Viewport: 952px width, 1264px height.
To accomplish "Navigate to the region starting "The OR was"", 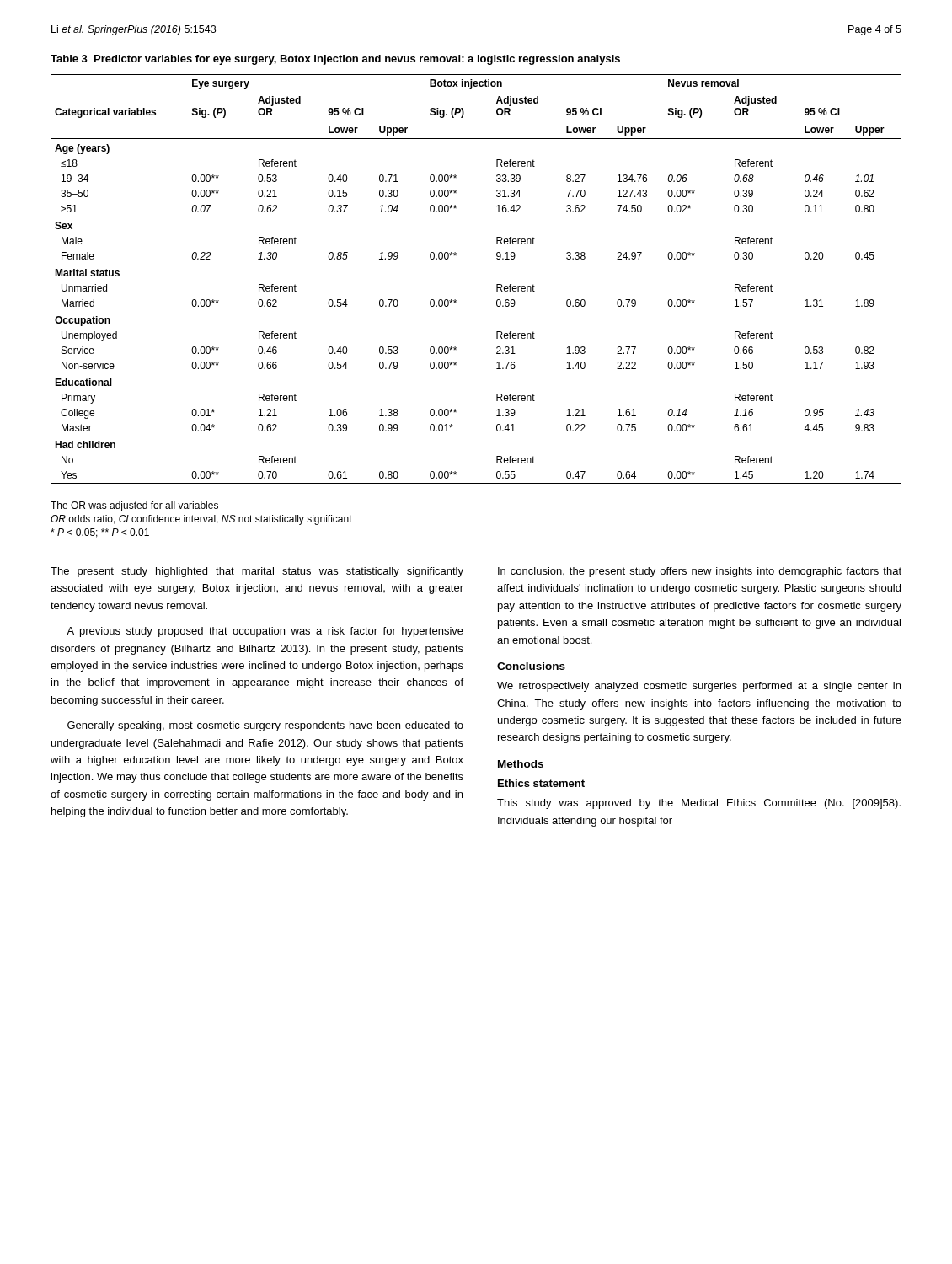I will click(134, 506).
